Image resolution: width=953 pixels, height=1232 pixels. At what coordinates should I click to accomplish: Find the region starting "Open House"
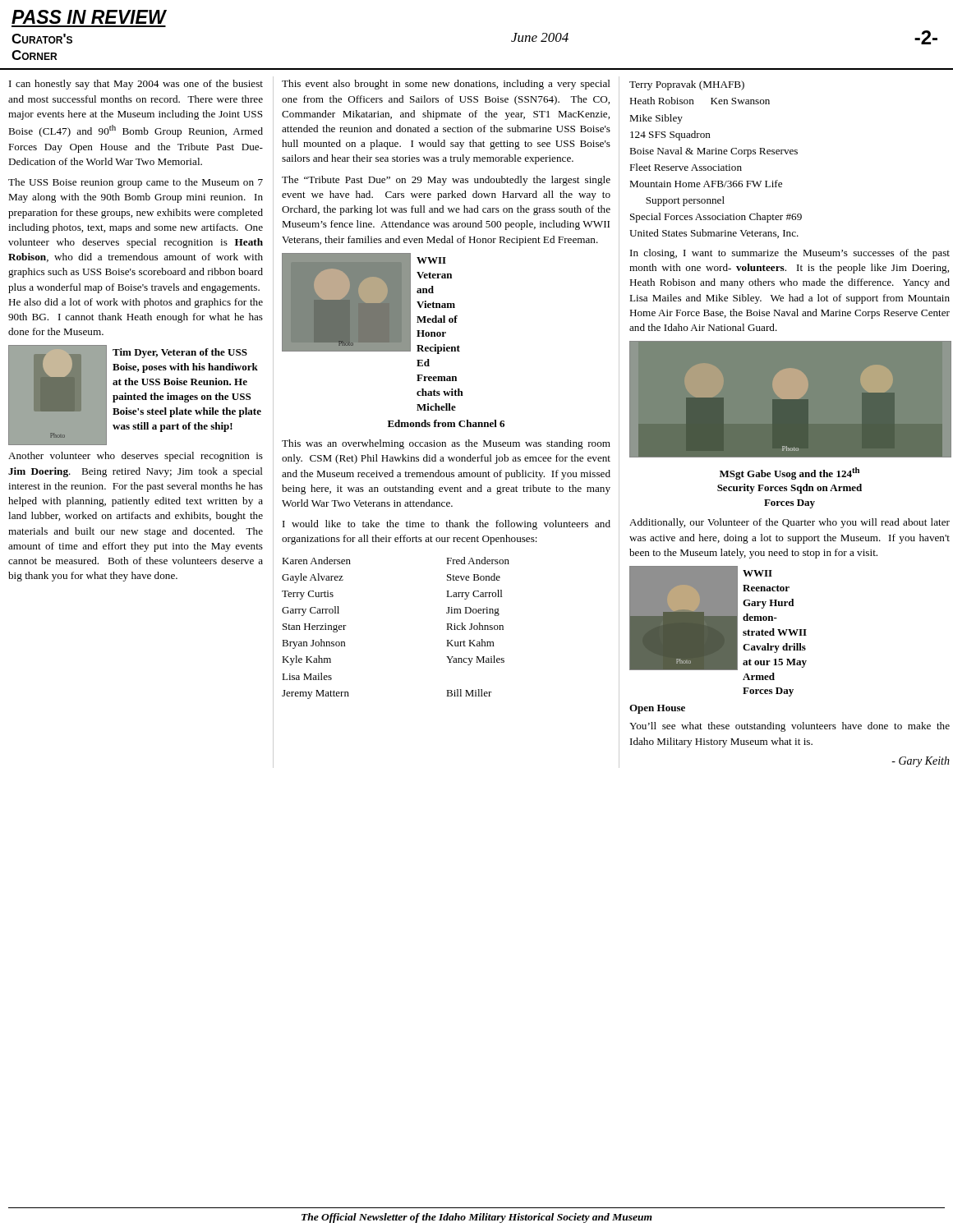pyautogui.click(x=657, y=708)
